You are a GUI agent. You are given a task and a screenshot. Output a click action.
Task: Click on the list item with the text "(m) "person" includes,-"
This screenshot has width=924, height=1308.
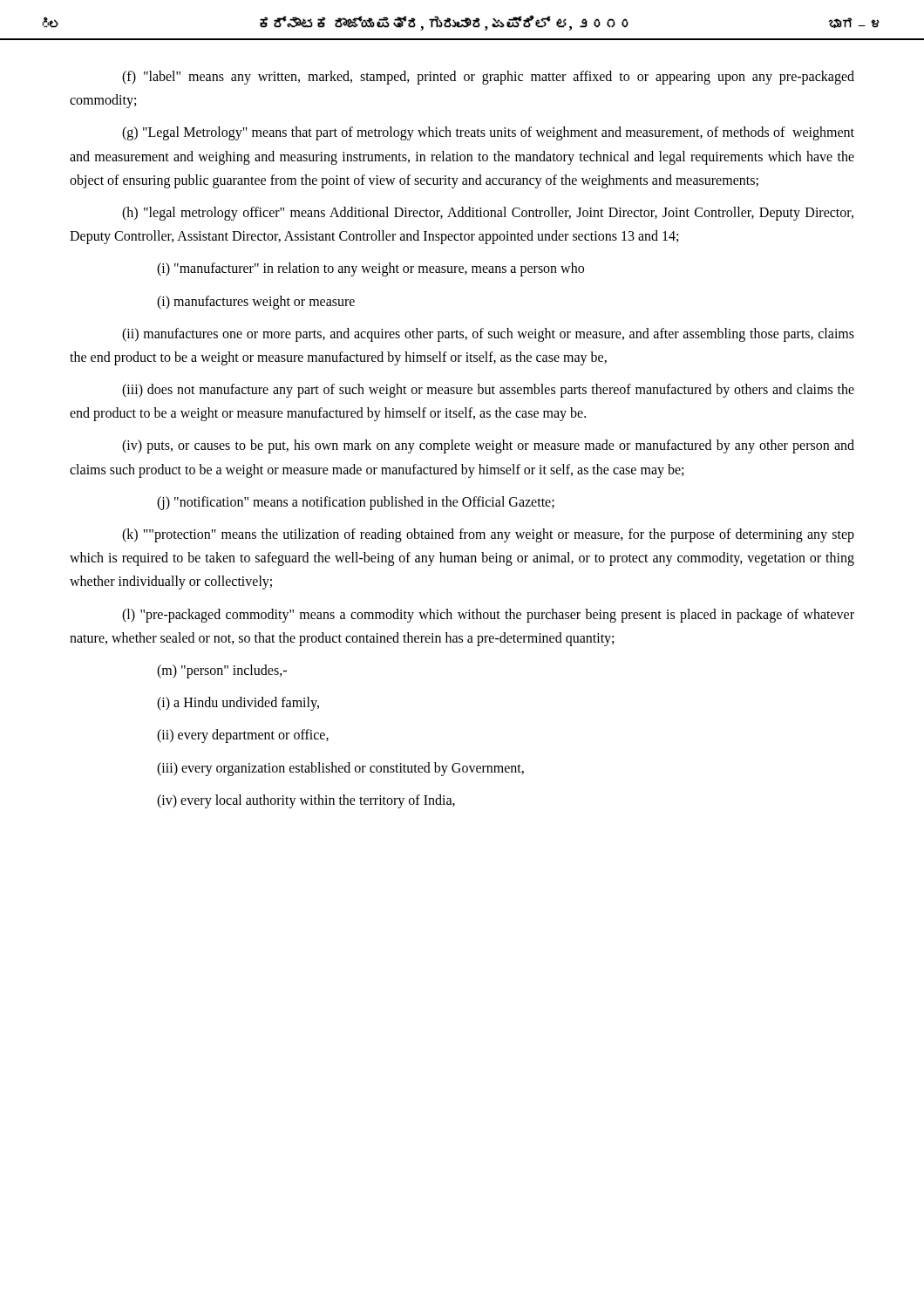point(222,670)
